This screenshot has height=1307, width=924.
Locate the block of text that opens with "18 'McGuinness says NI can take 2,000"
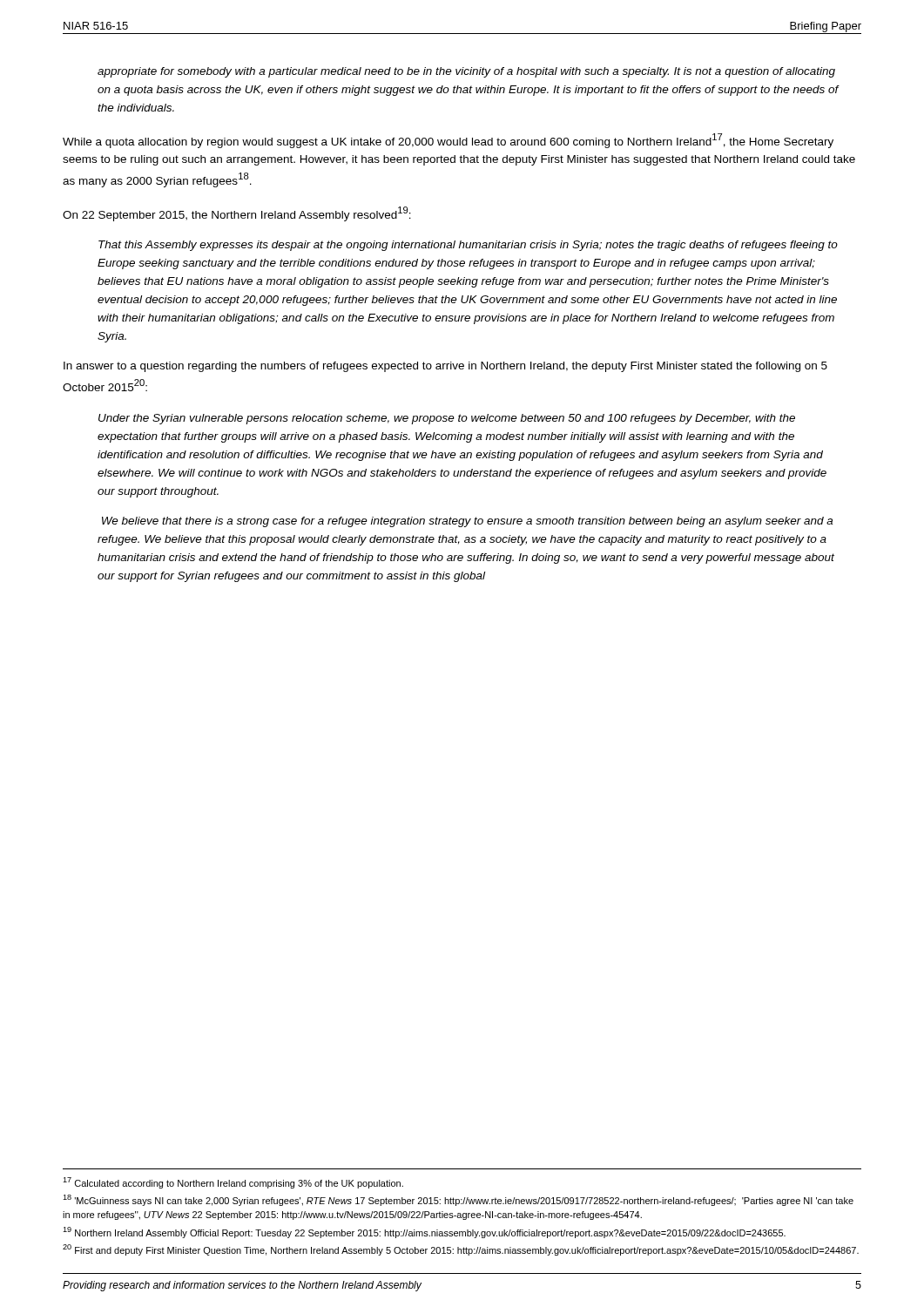click(x=458, y=1206)
